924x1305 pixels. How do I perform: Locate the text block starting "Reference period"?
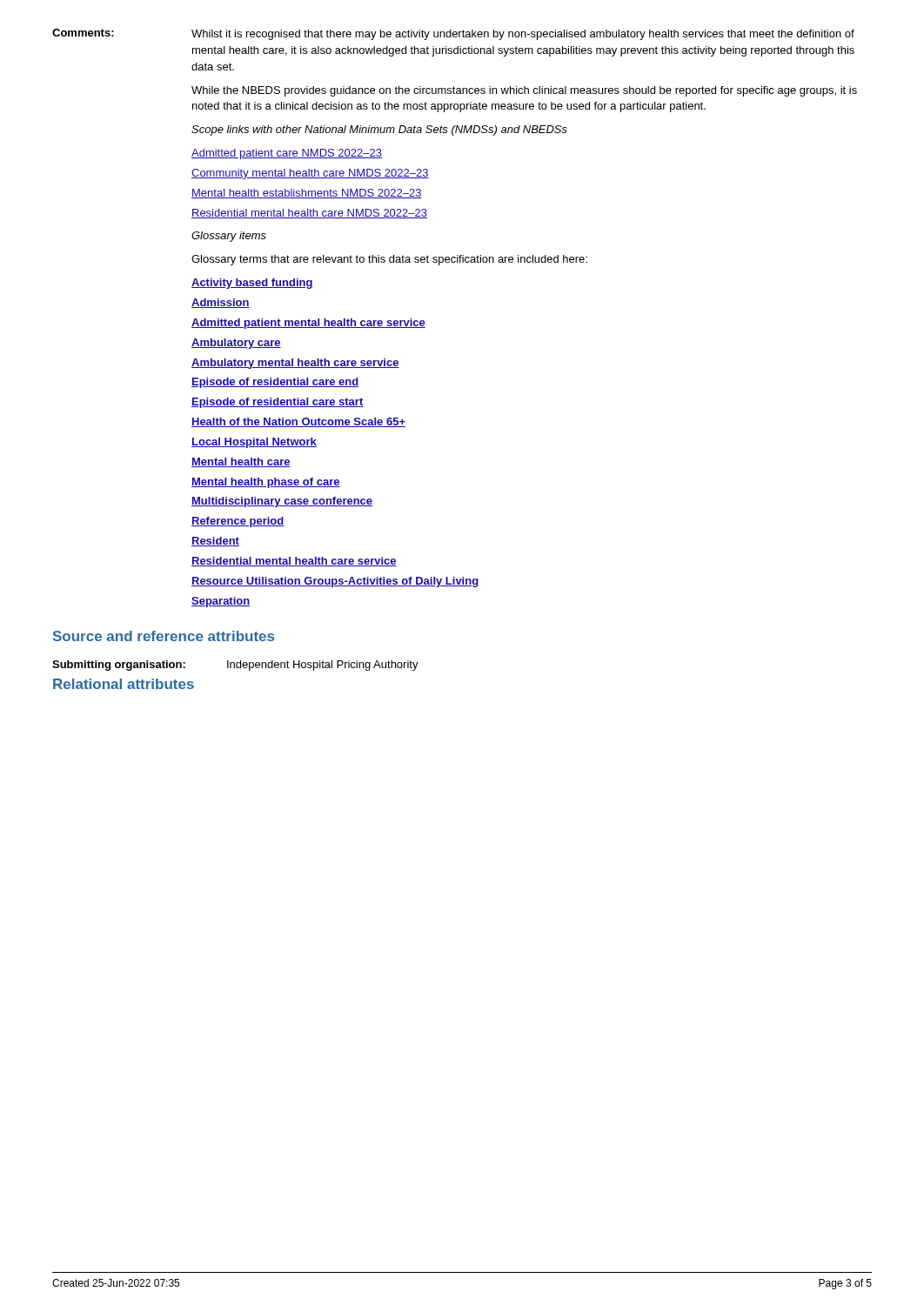pyautogui.click(x=238, y=521)
